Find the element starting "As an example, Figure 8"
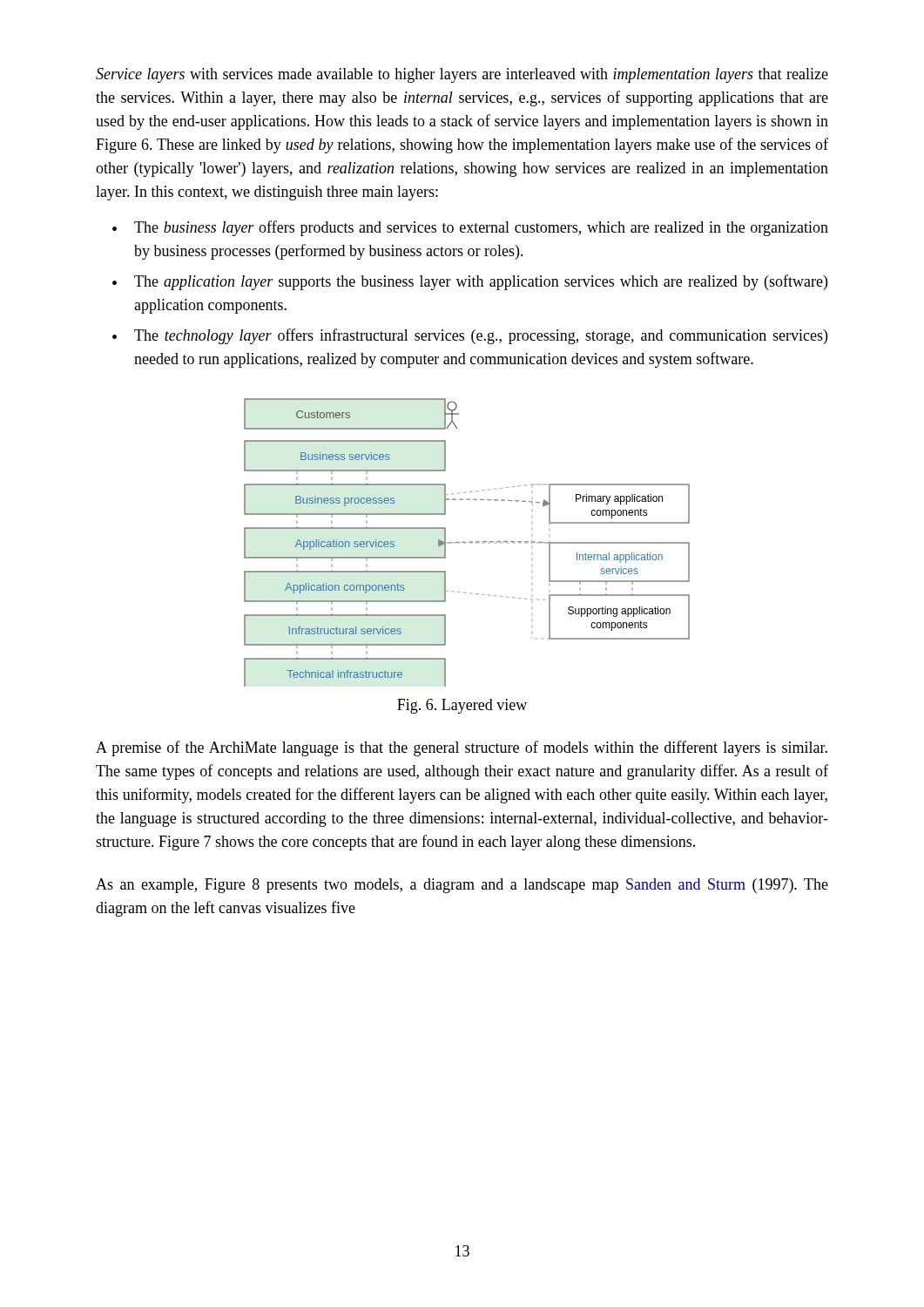 pyautogui.click(x=462, y=896)
